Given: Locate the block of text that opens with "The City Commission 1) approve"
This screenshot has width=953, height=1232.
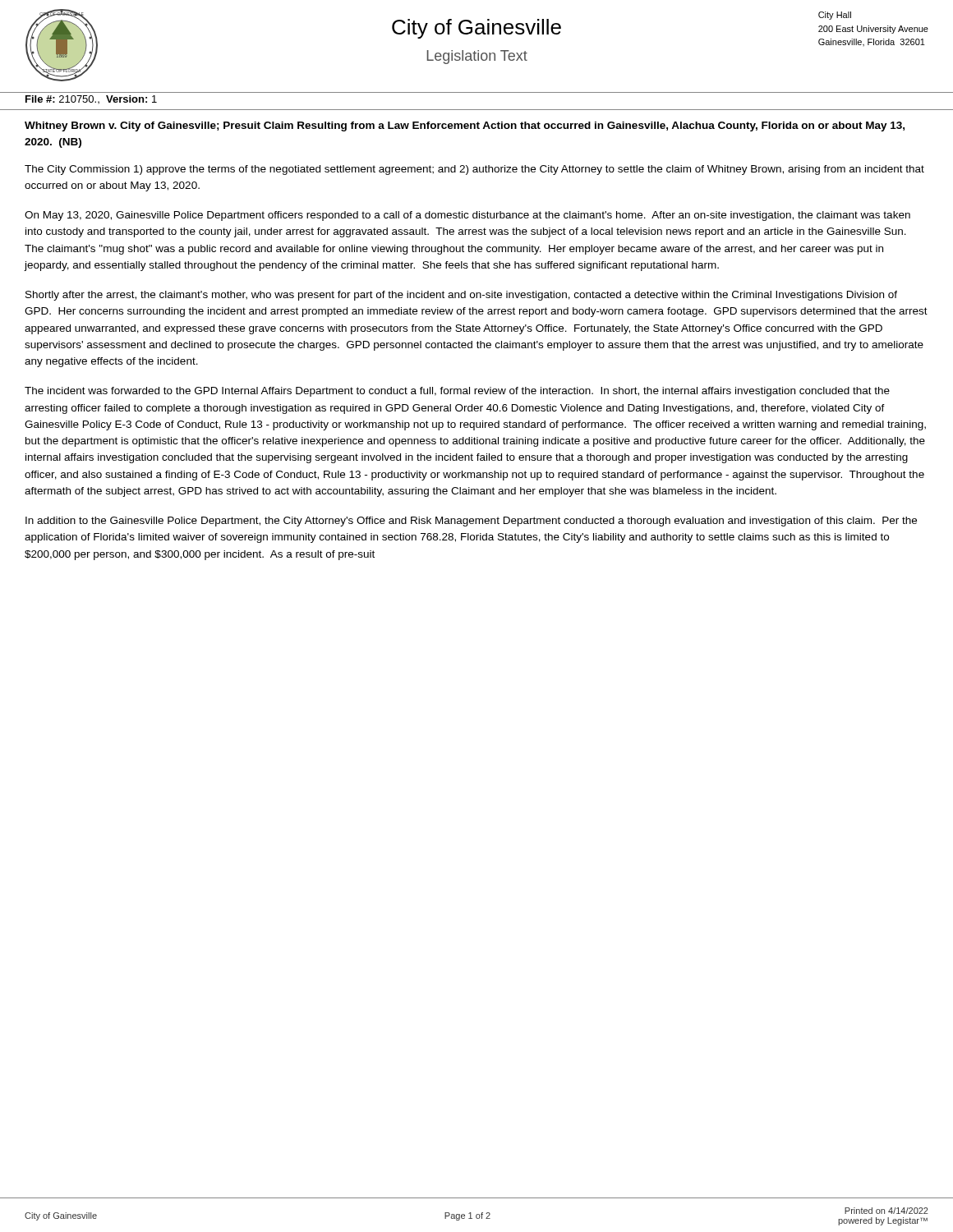Looking at the screenshot, I should pos(476,177).
